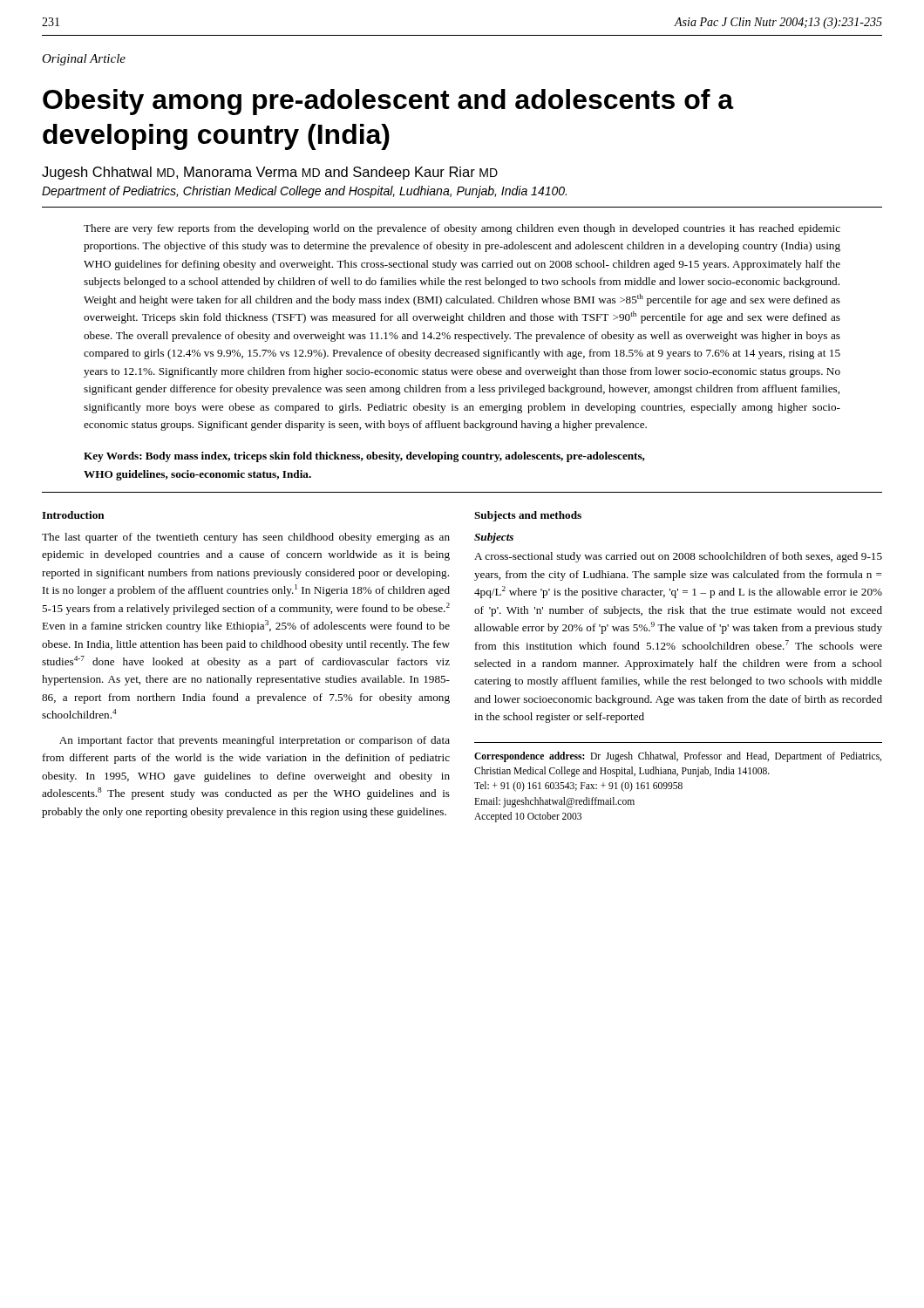The height and width of the screenshot is (1308, 924).
Task: Click on the title that reads "Obesity among pre-adolescent"
Action: 462,117
